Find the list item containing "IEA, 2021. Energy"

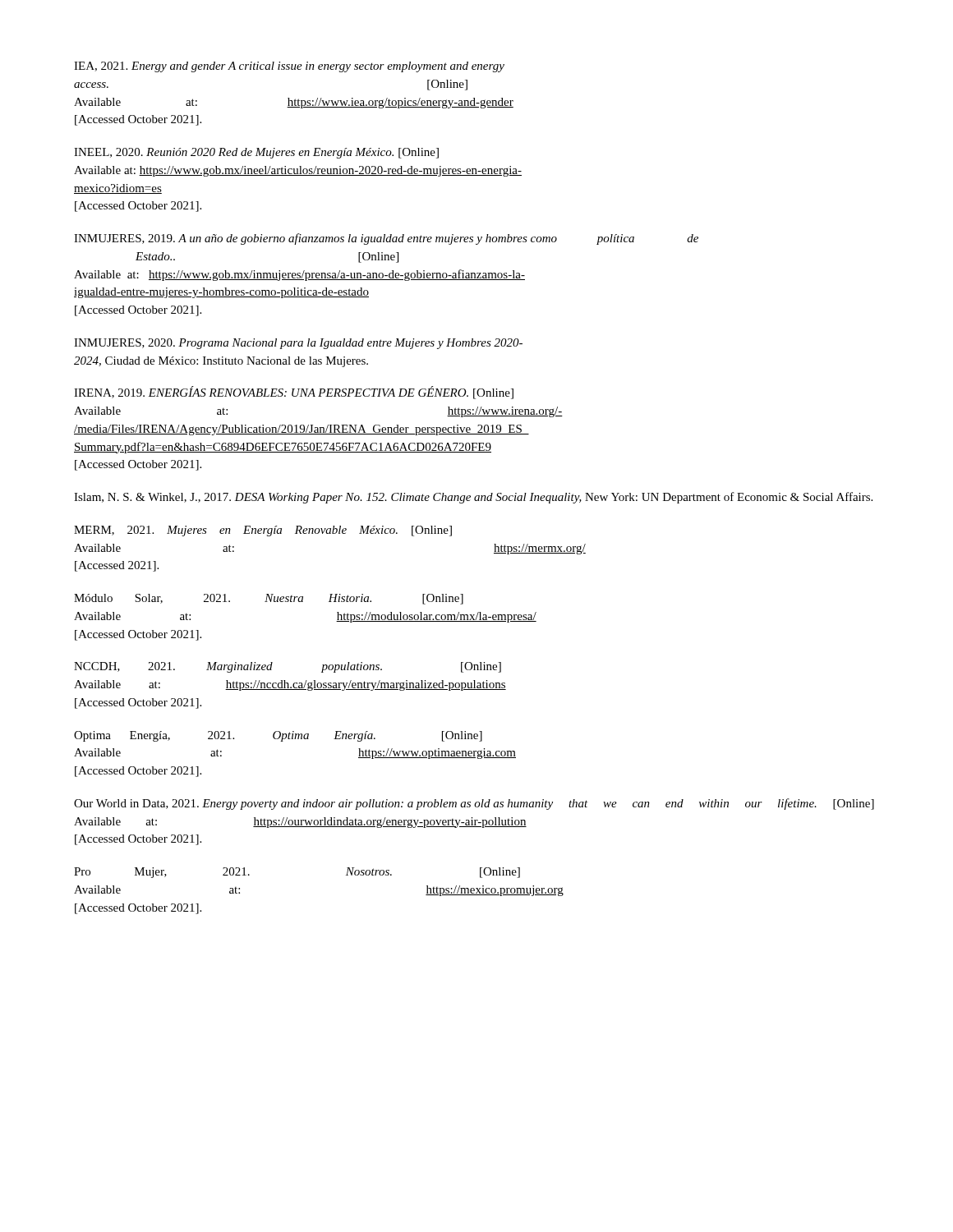click(x=294, y=93)
